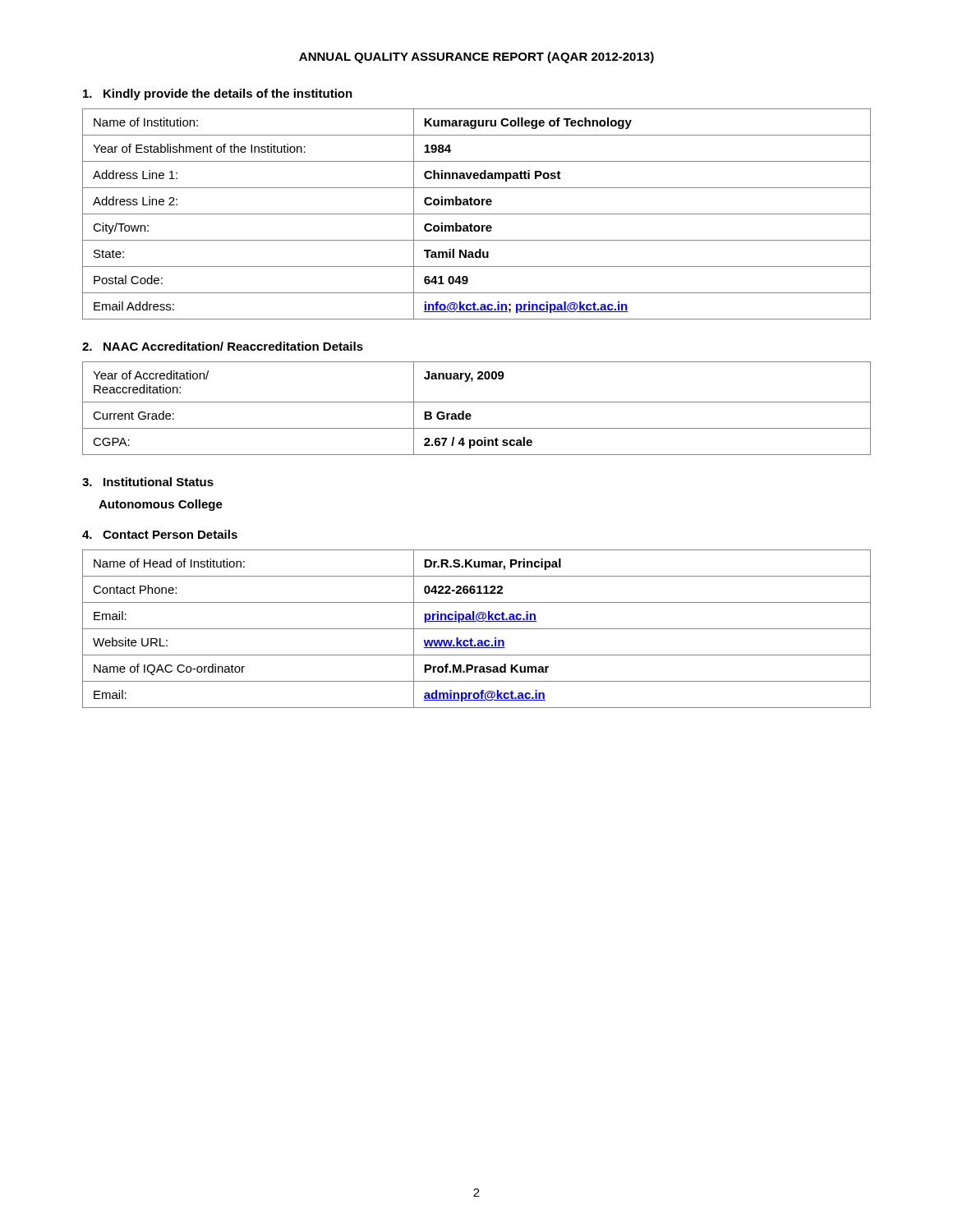953x1232 pixels.
Task: Point to "2. NAAC Accreditation/ Reaccreditation Details"
Action: 223,346
